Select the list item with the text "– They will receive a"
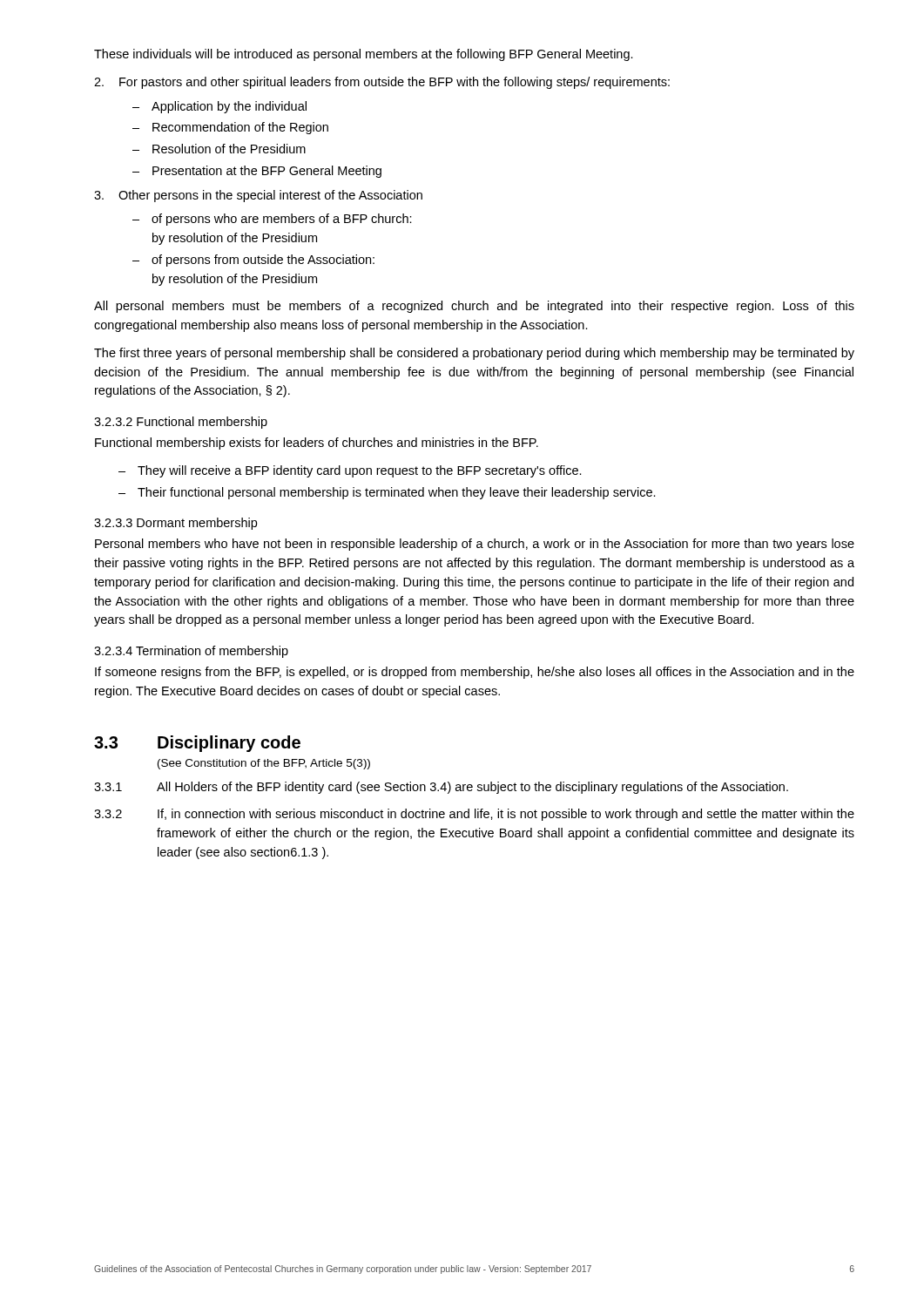924x1307 pixels. [x=486, y=471]
